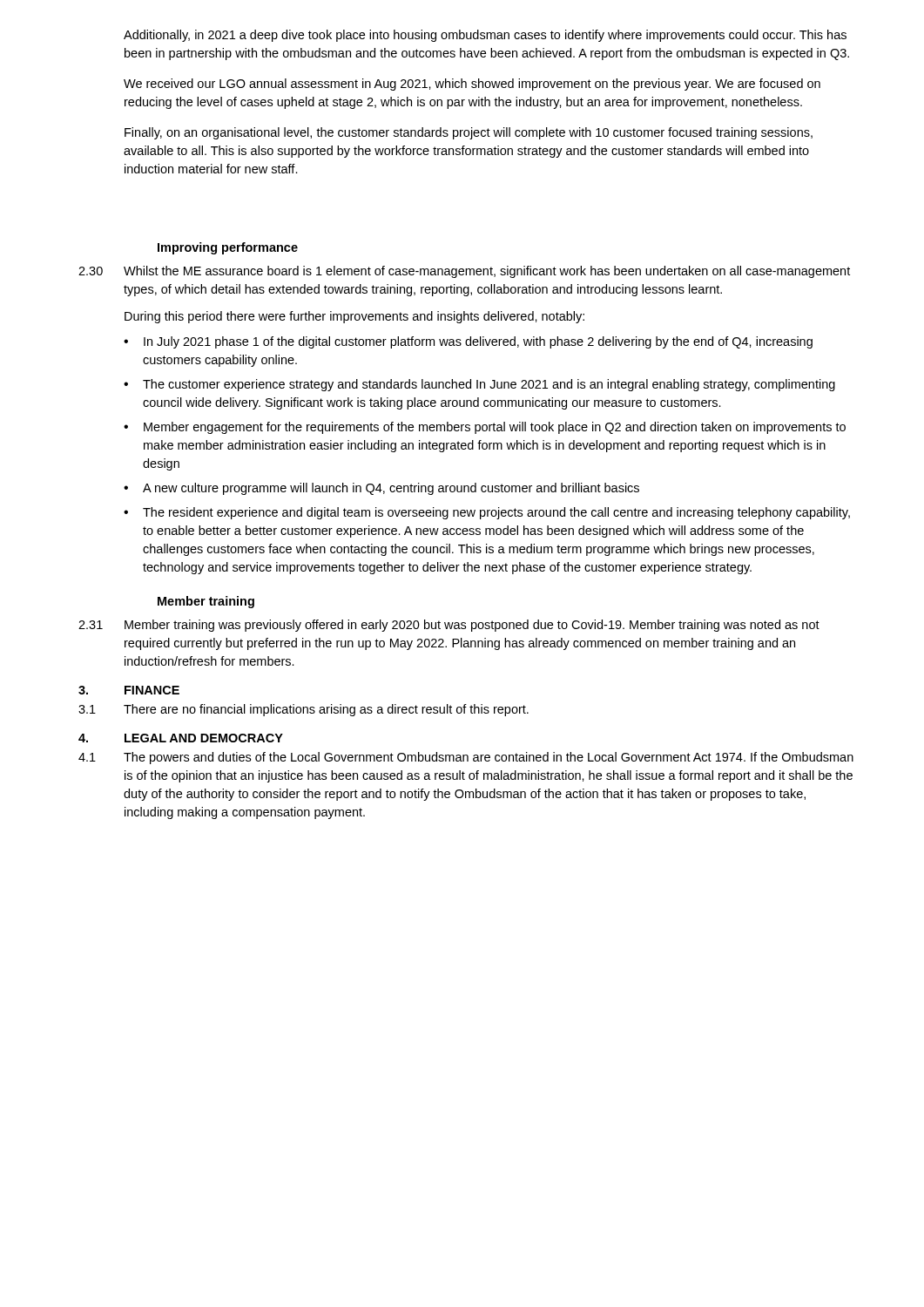Viewport: 924px width, 1307px height.
Task: Find the text starting "3. FINANCE"
Action: [x=129, y=690]
